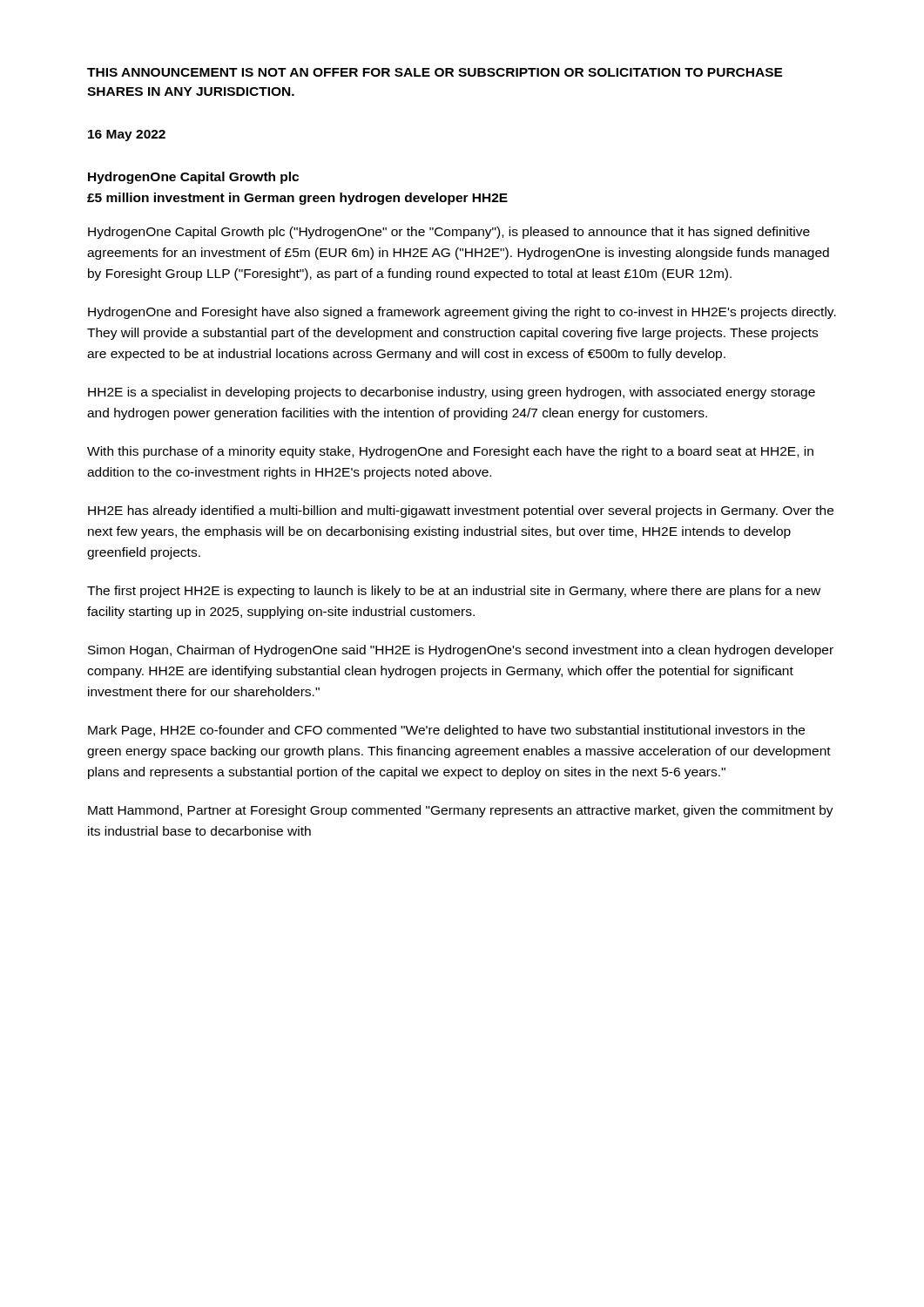
Task: Click the passage that begins "Simon Hogan, Chairman"
Action: pyautogui.click(x=460, y=671)
